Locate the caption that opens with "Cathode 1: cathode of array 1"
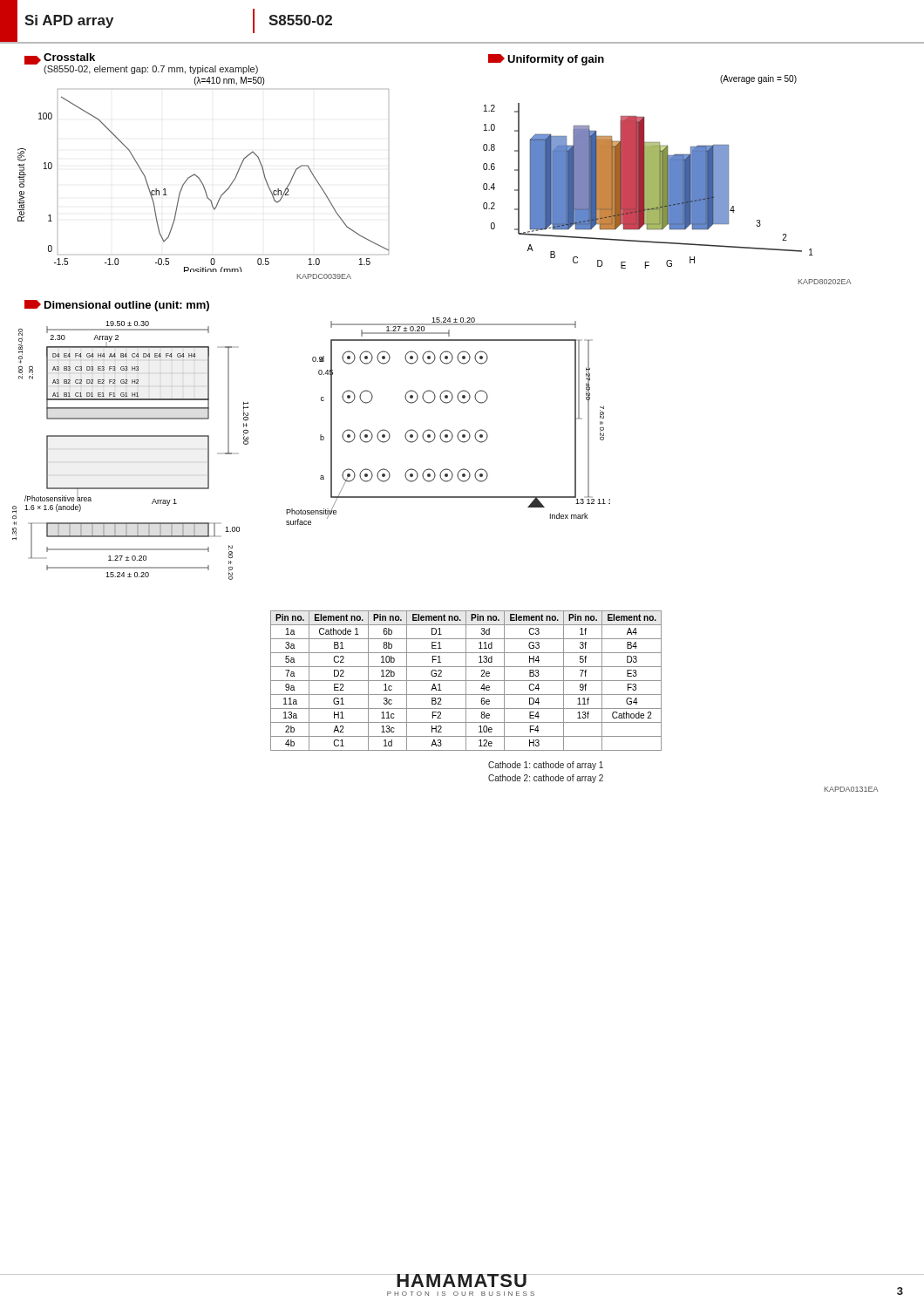 [546, 772]
